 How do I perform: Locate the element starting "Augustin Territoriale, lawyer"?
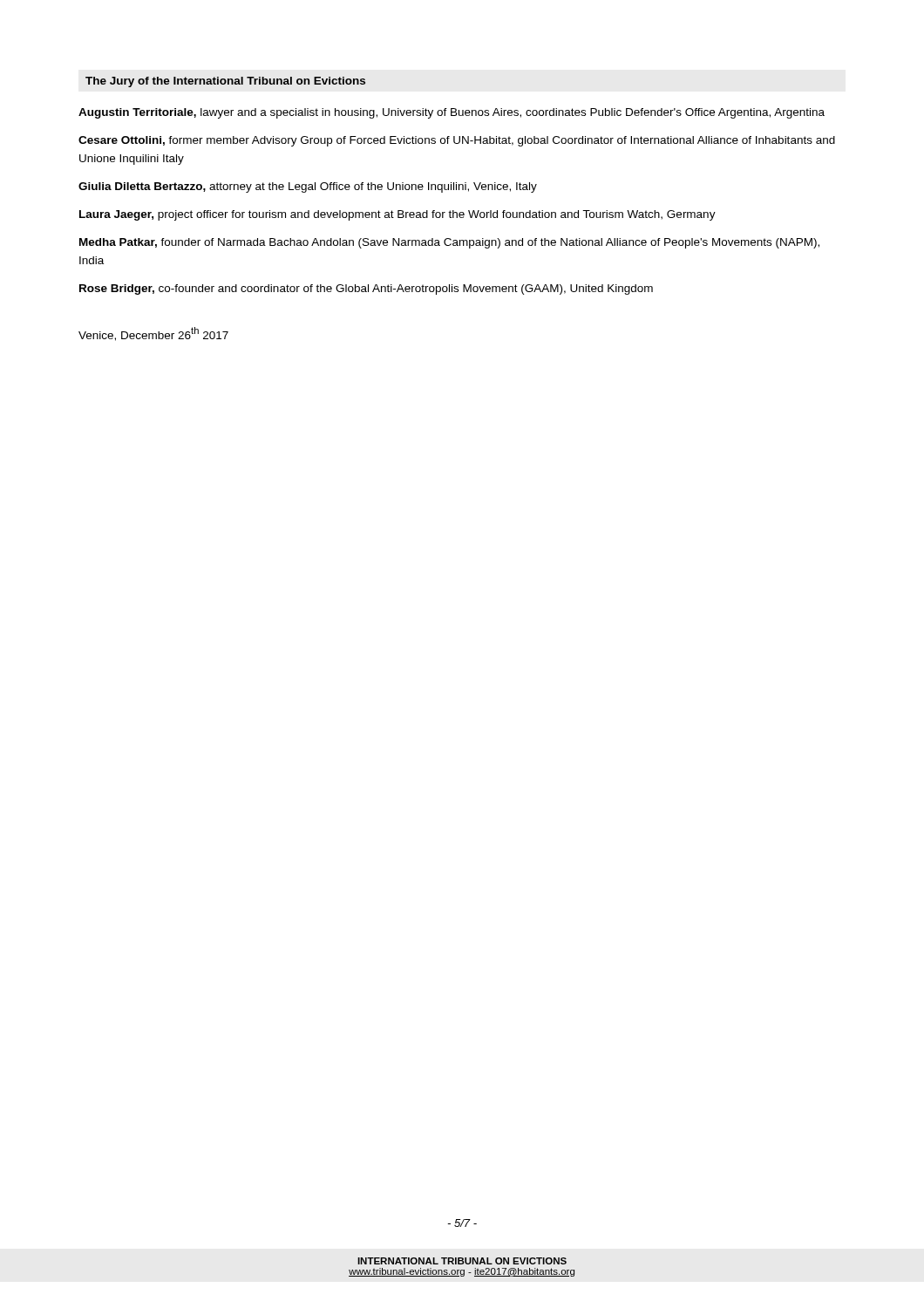452,112
